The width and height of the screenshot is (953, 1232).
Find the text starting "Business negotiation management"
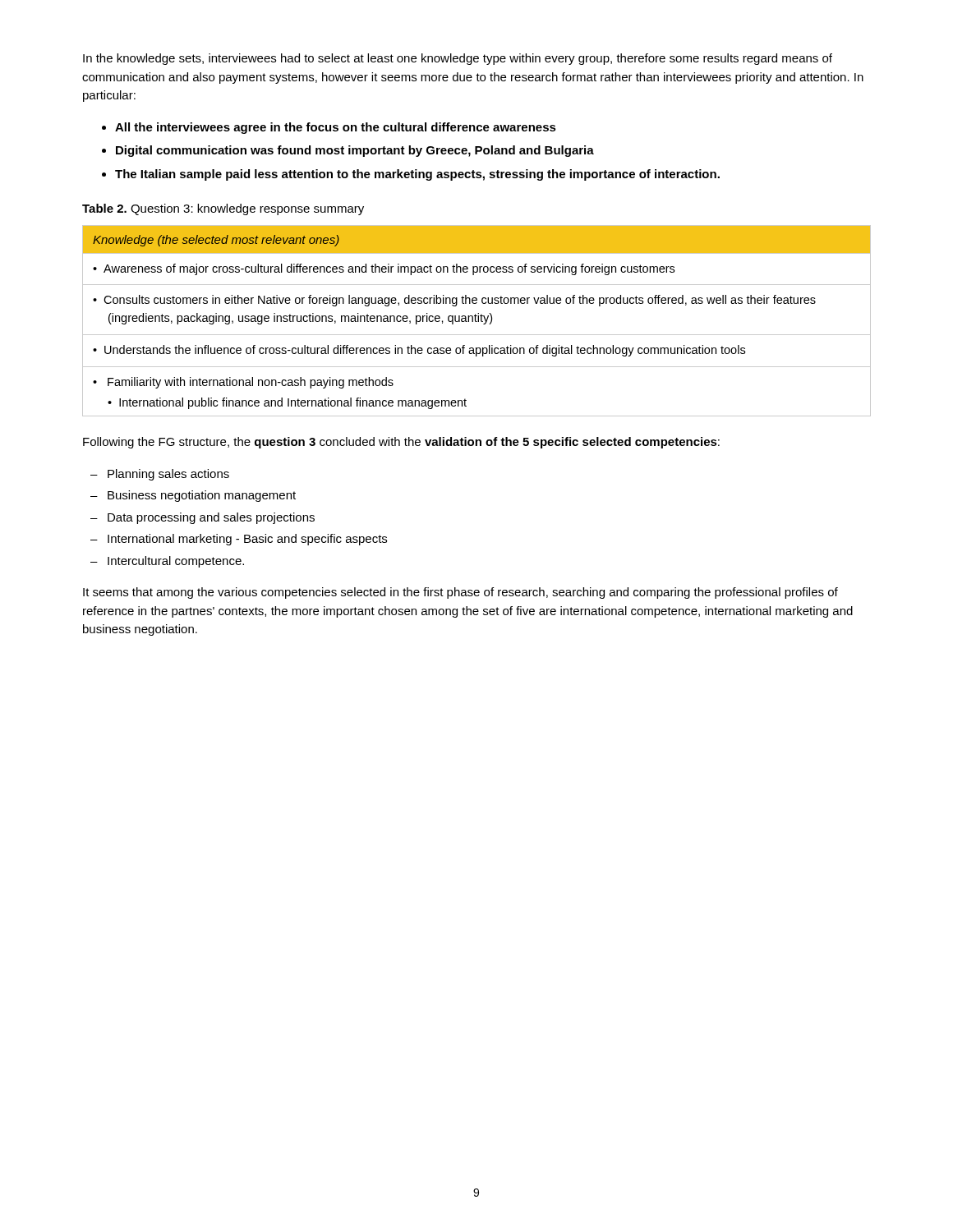(201, 495)
